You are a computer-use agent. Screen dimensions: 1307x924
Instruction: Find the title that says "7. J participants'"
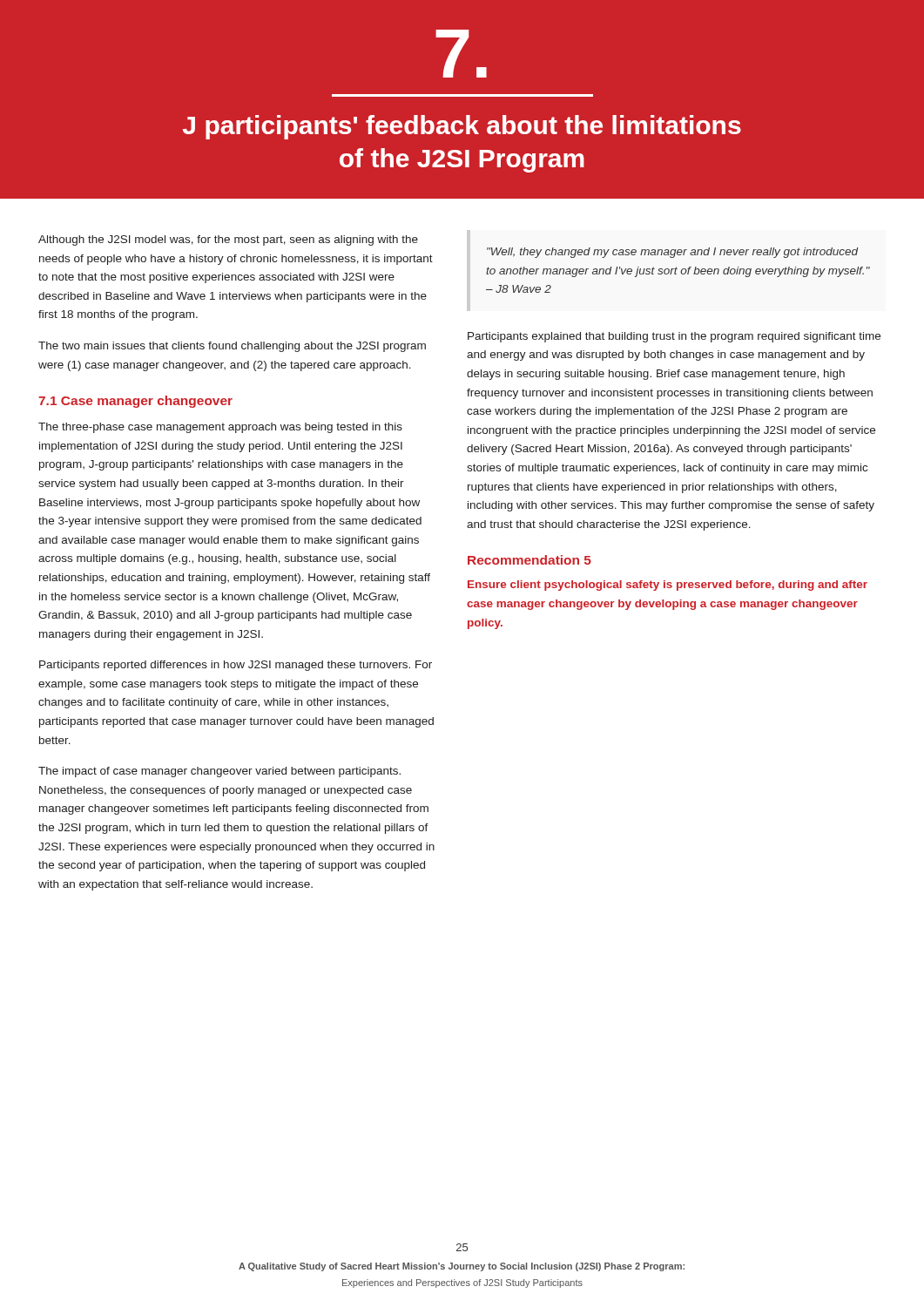462,107
